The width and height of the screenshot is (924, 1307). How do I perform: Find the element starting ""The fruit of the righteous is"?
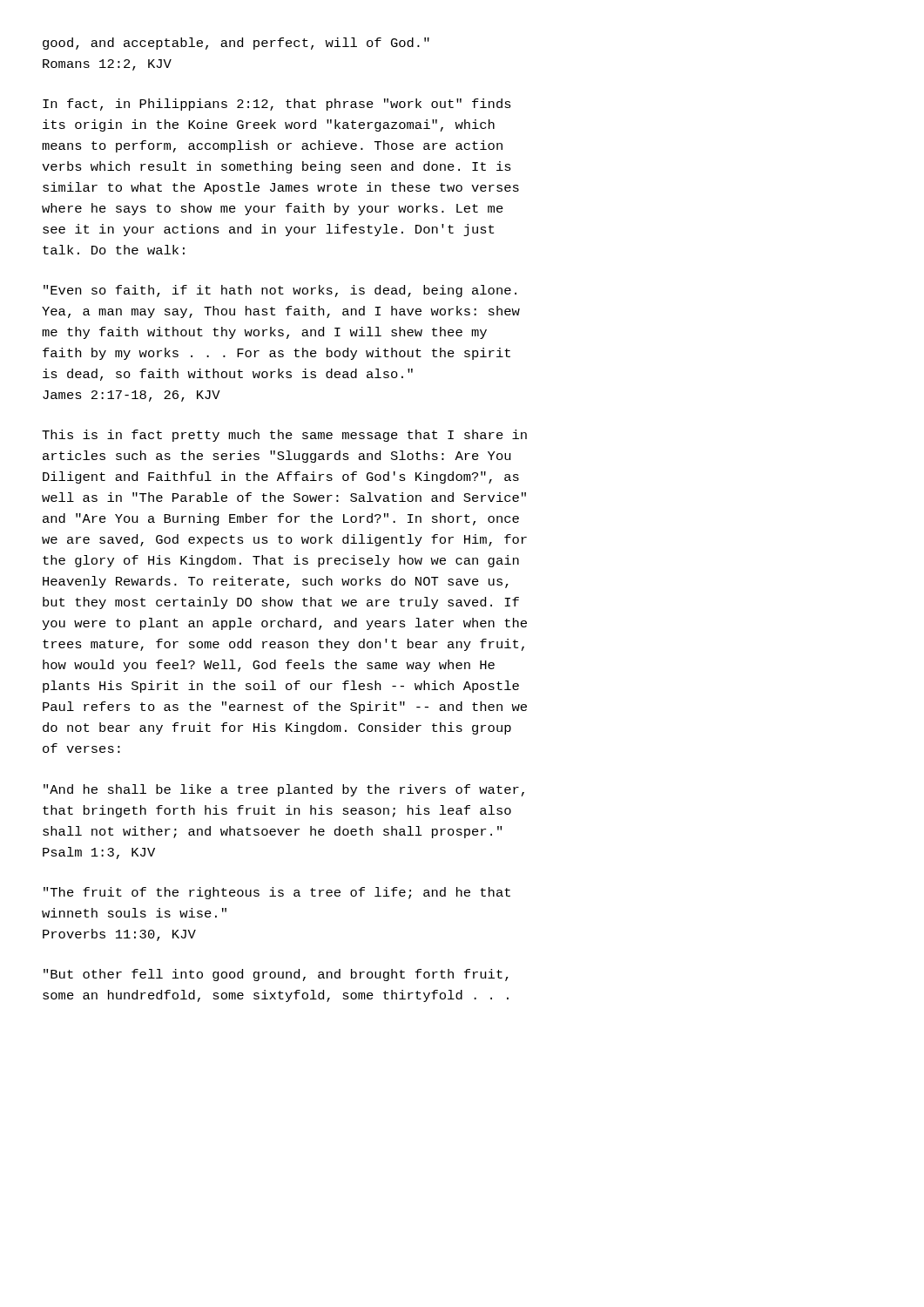tap(277, 893)
